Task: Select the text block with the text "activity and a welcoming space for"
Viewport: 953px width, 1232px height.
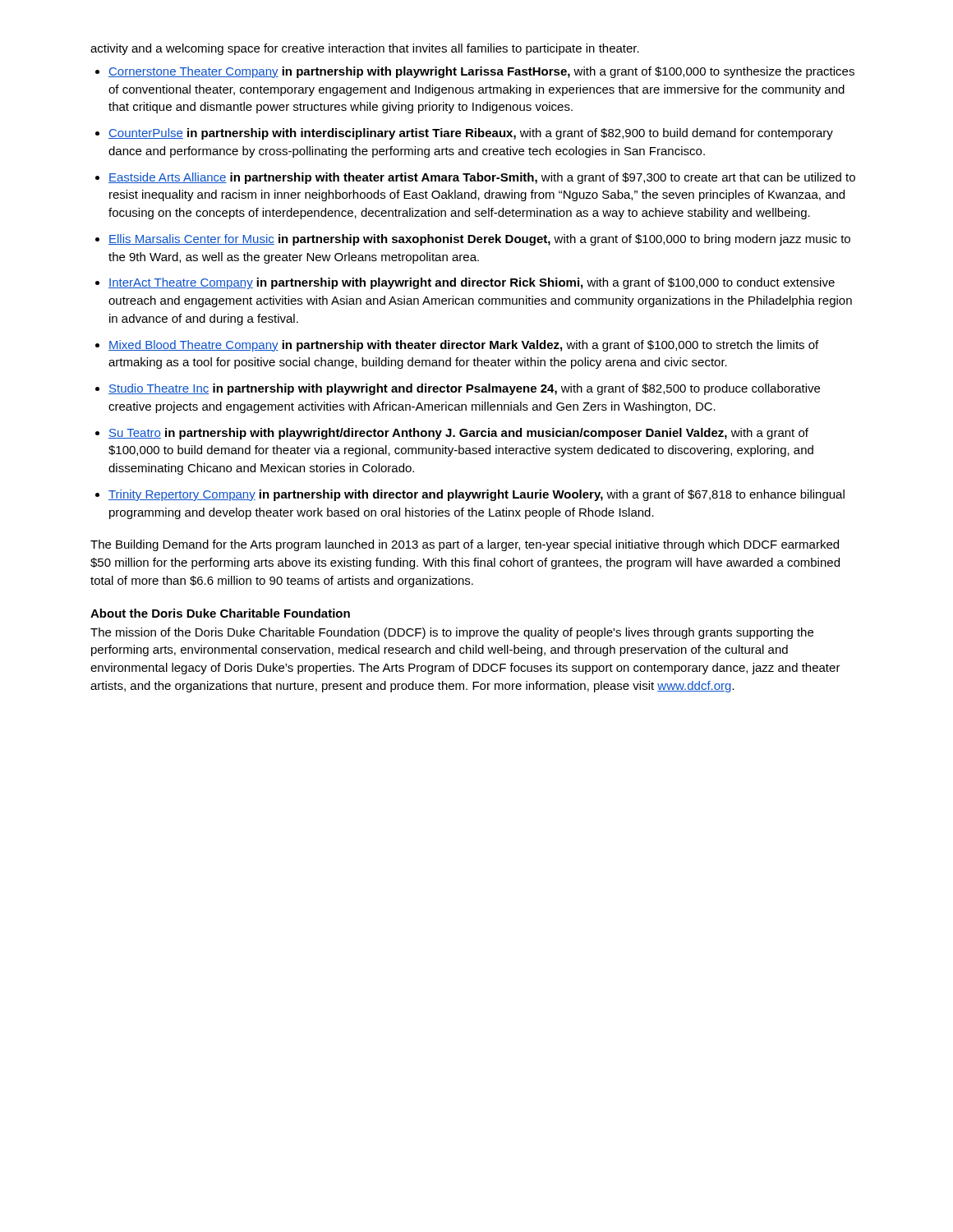Action: tap(476, 48)
